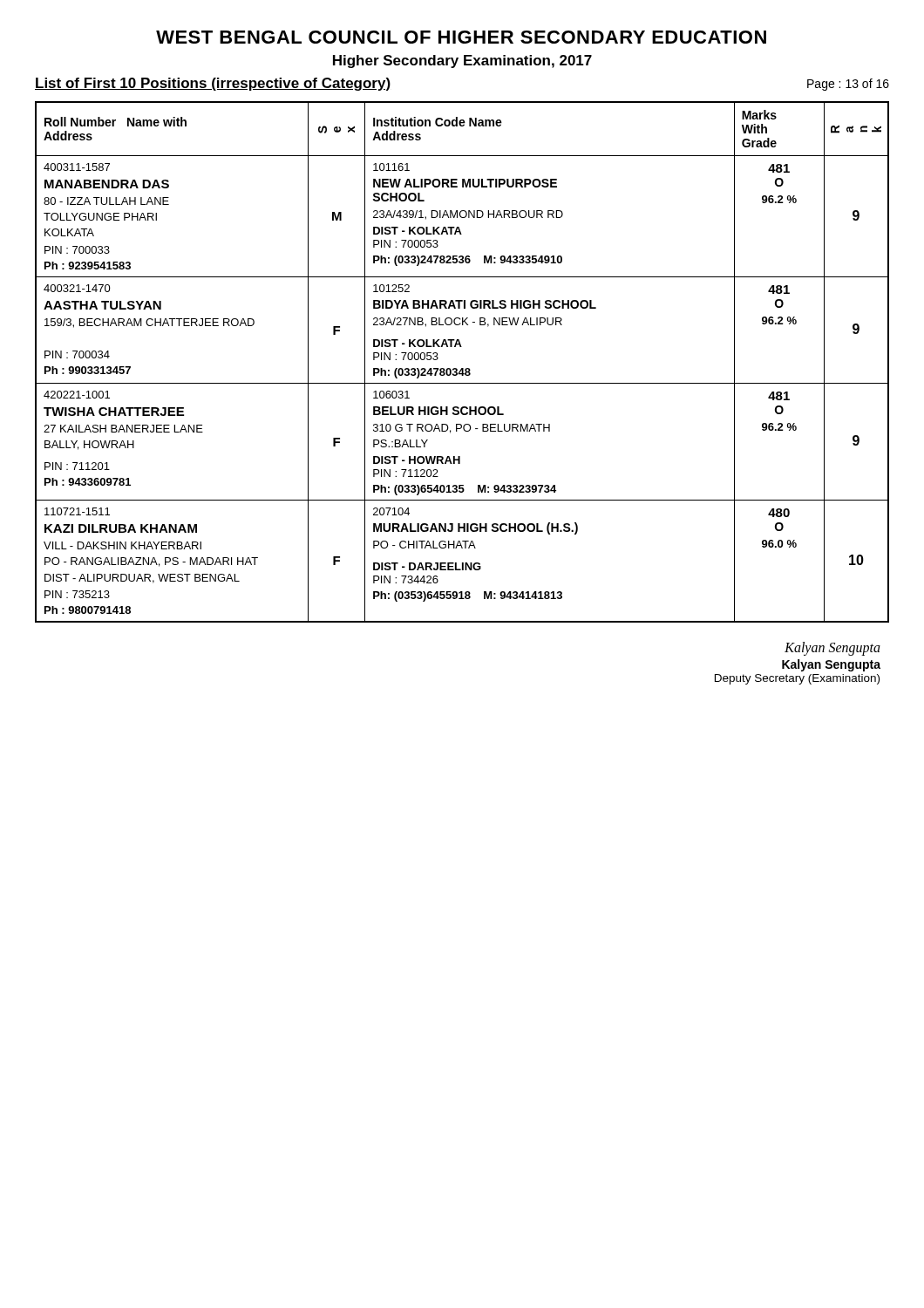Viewport: 924px width, 1308px height.
Task: Click on the text block that says "Kalyan Sengupta Kalyan Sengupta Deputy Secretary"
Action: [x=832, y=649]
